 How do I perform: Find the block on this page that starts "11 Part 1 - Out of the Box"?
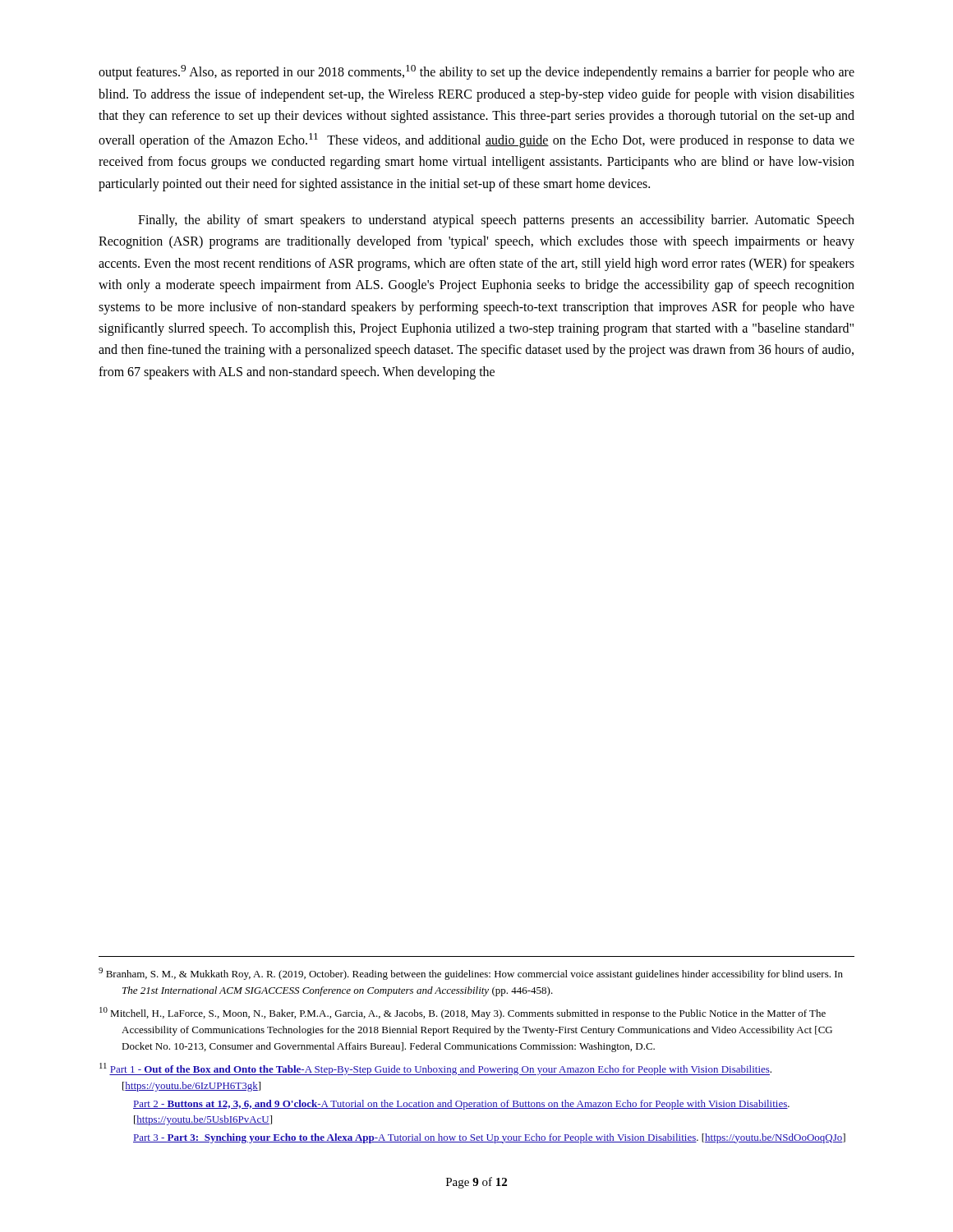[x=476, y=1102]
